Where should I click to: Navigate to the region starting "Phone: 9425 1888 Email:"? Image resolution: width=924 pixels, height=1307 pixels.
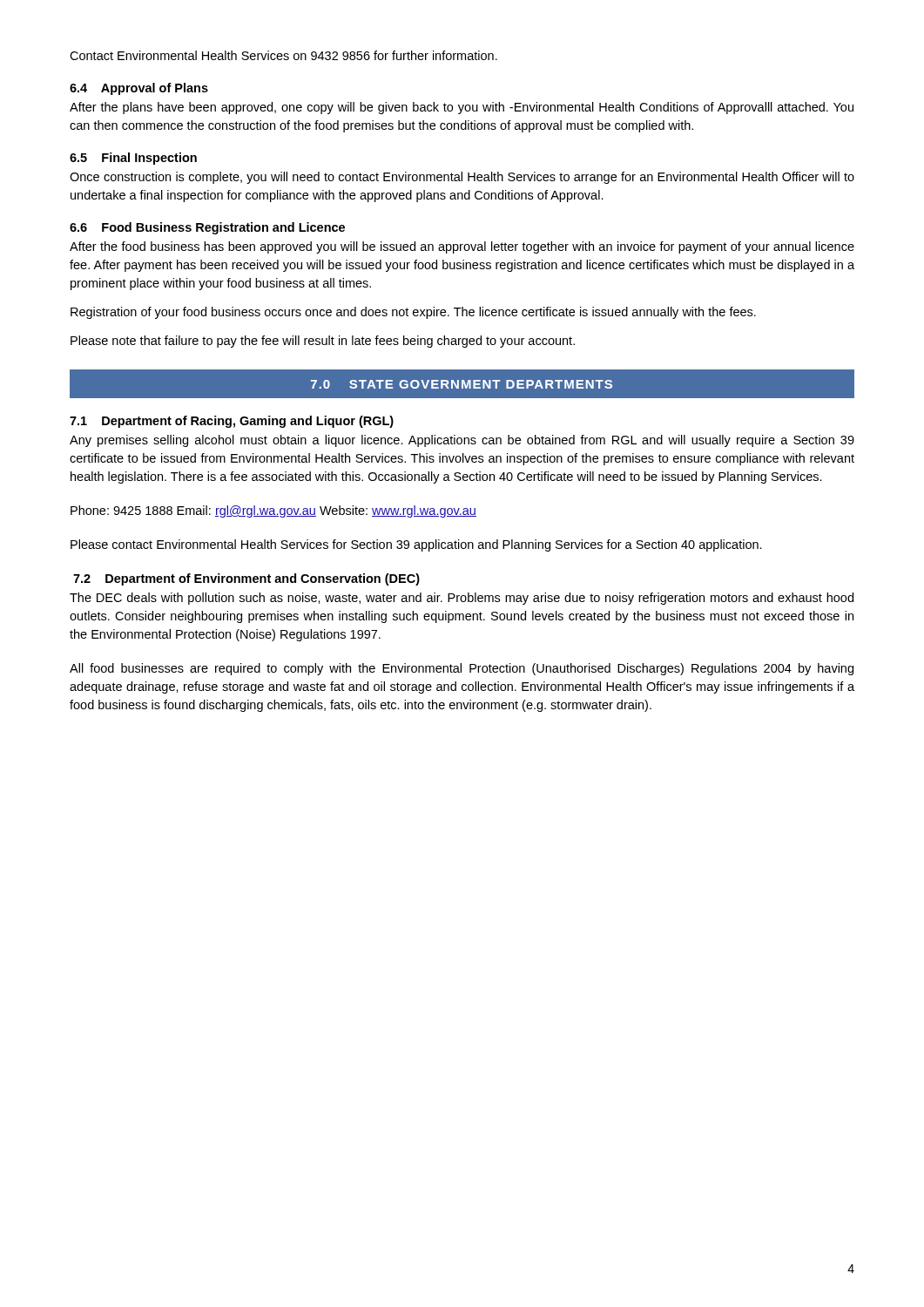click(273, 511)
